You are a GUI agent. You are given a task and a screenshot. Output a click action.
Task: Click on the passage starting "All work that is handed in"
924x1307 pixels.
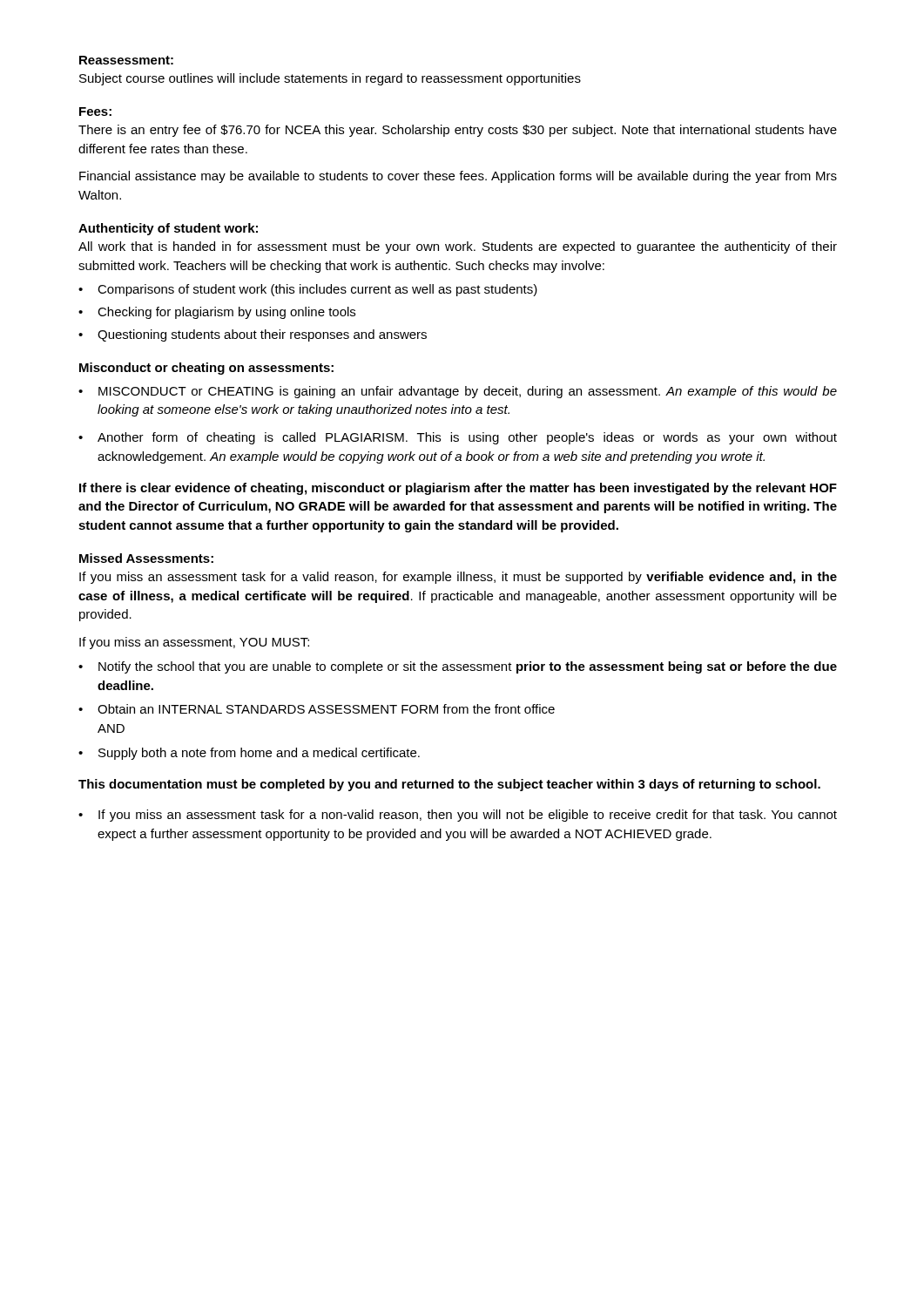(458, 255)
